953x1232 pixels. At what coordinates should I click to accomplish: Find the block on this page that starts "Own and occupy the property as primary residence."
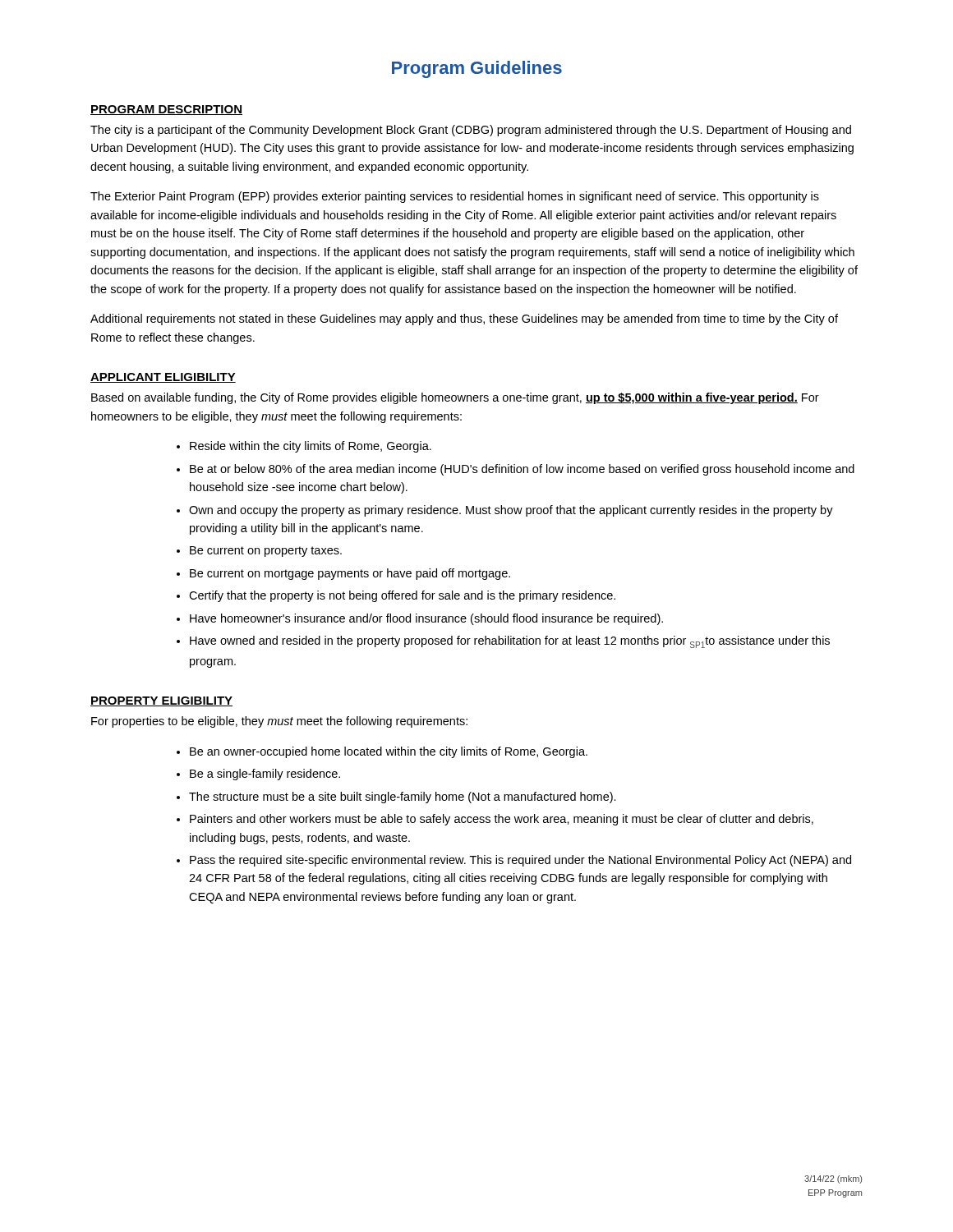(511, 519)
